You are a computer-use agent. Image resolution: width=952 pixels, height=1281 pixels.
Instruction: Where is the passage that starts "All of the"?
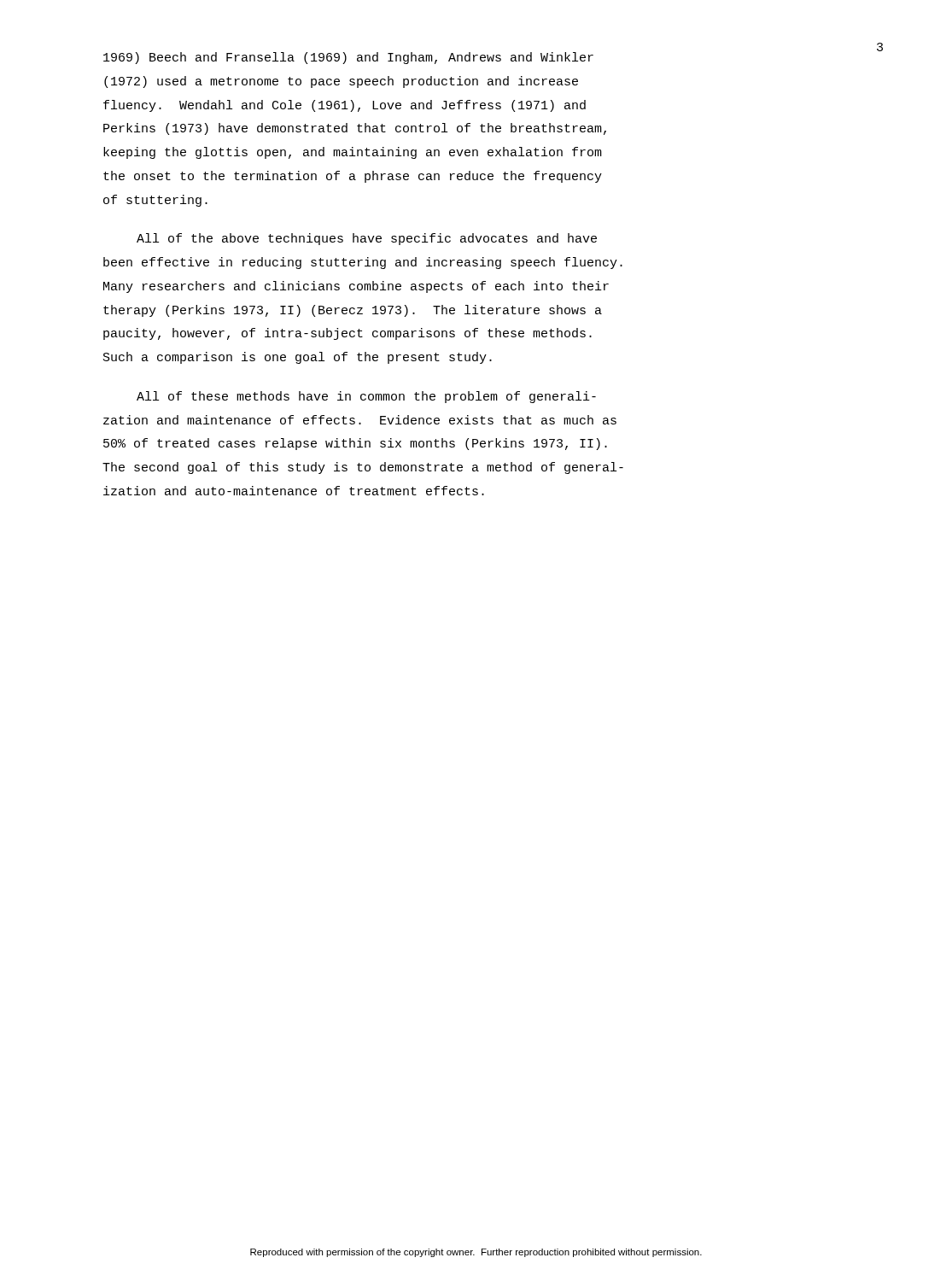pyautogui.click(x=364, y=299)
